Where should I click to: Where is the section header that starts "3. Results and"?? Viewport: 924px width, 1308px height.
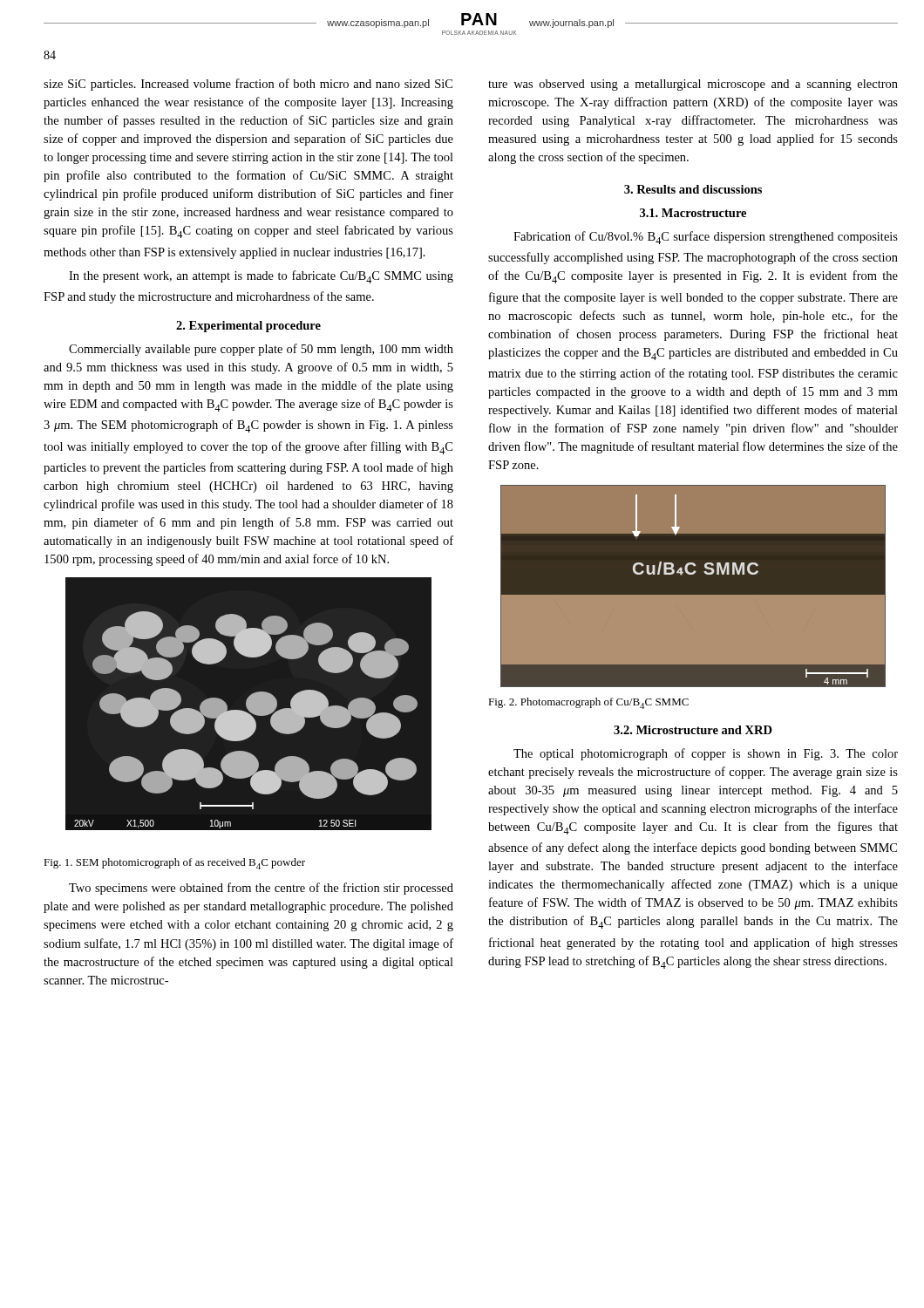point(693,189)
